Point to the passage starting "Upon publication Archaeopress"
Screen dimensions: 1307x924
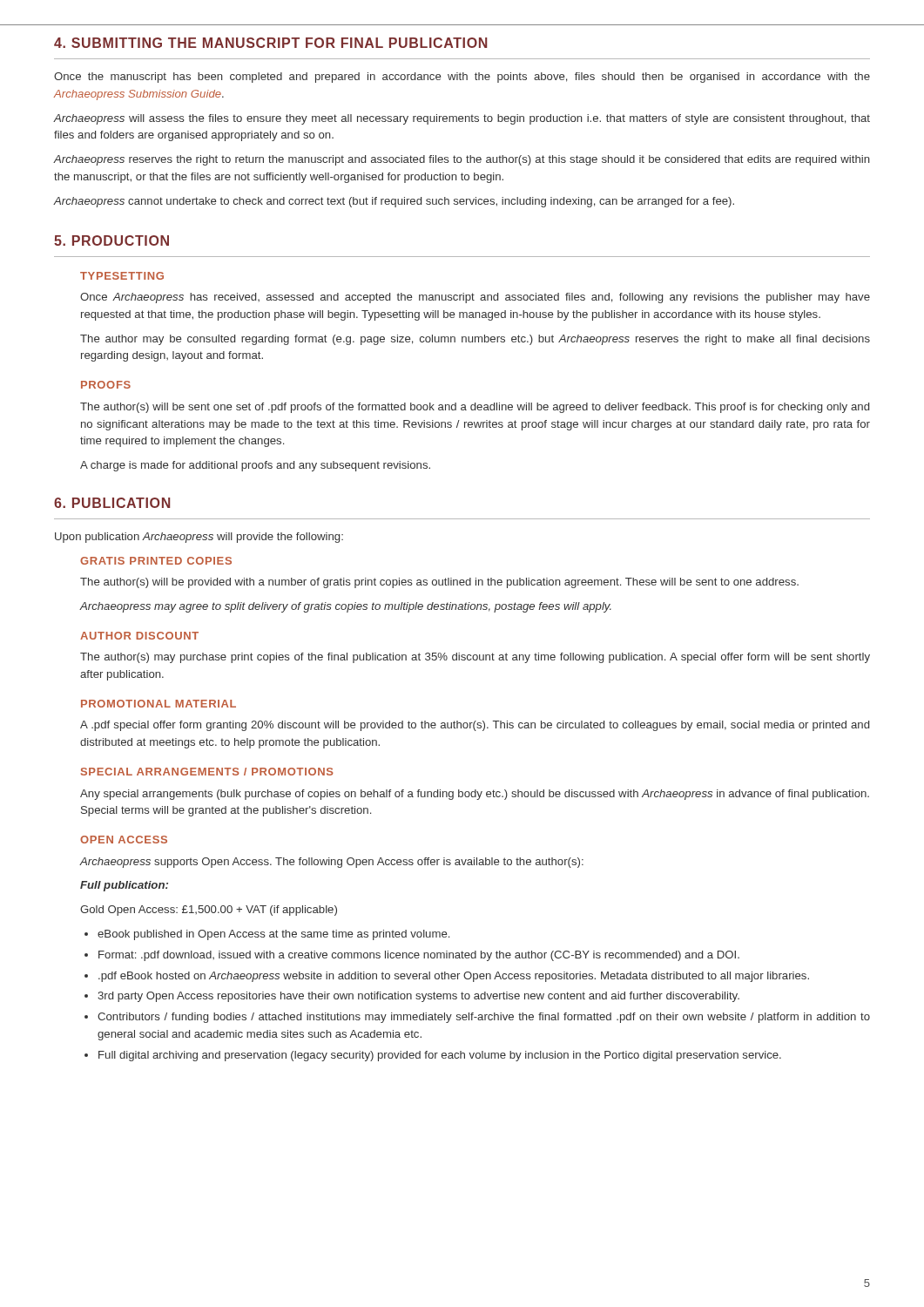click(x=199, y=536)
